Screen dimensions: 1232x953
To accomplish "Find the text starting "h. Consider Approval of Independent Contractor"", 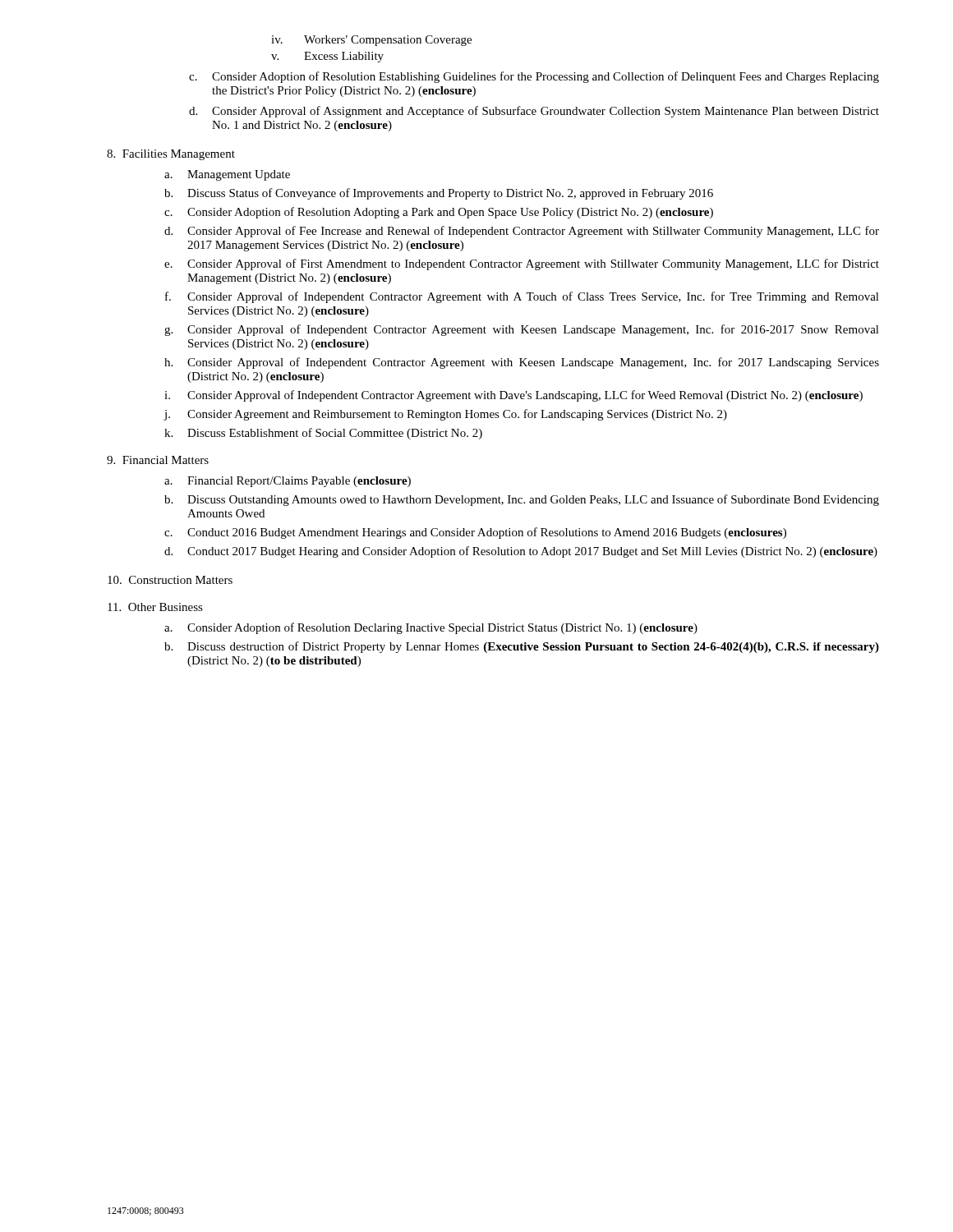I will 522,370.
